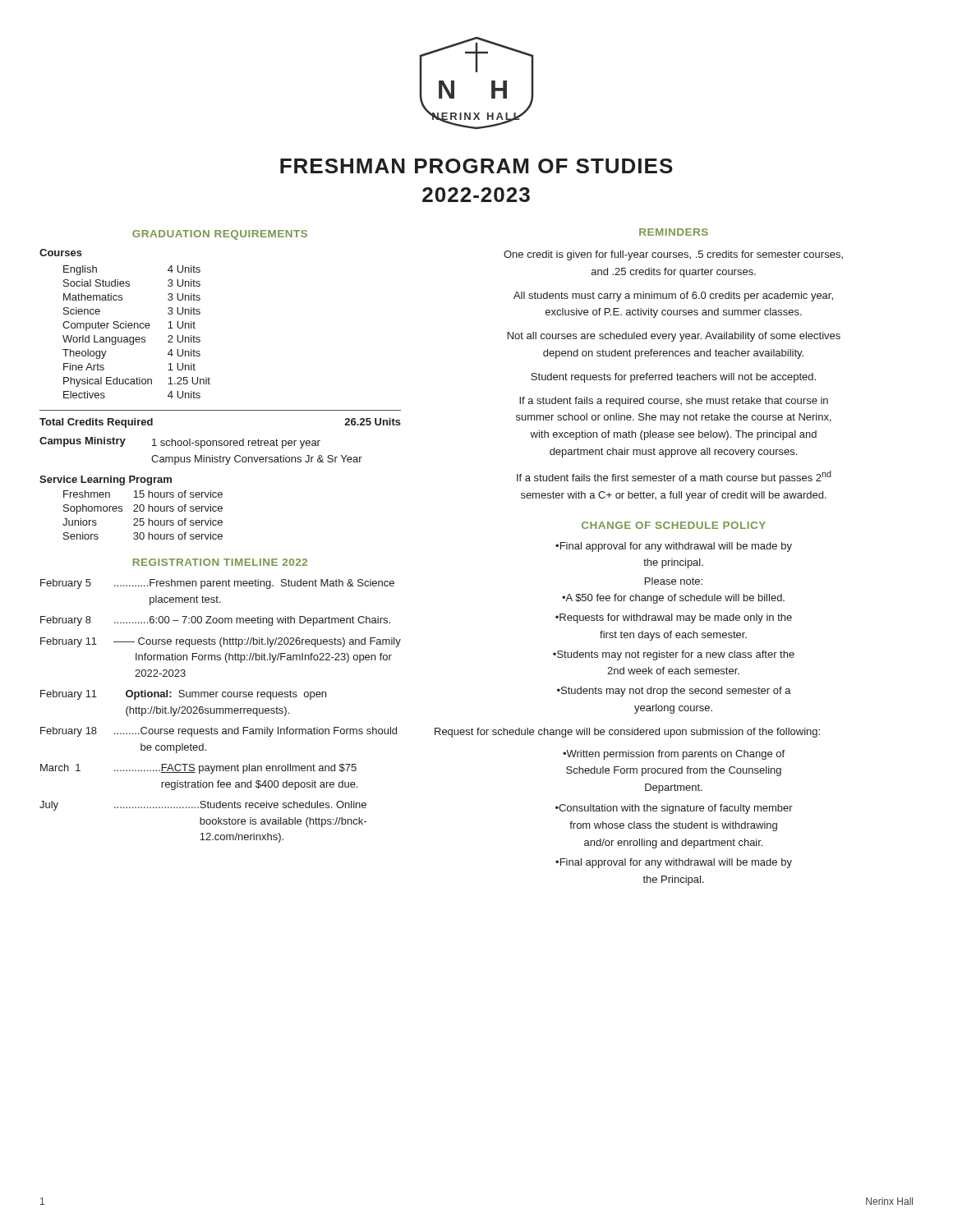Viewport: 953px width, 1232px height.
Task: Select the text starting "FRESHMAN PROGRAM OF"
Action: point(476,166)
